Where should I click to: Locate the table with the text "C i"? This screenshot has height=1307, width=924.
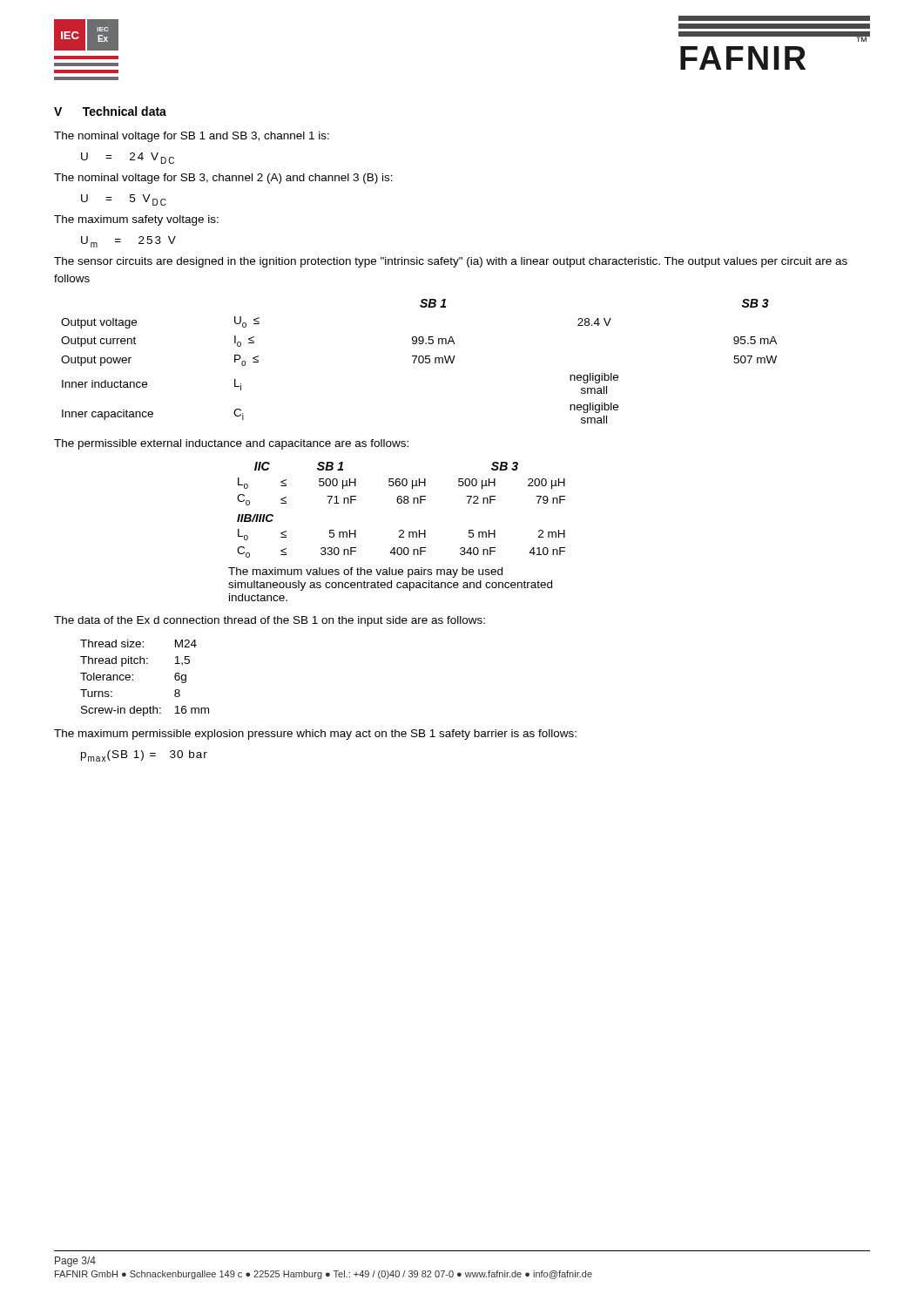(x=462, y=361)
